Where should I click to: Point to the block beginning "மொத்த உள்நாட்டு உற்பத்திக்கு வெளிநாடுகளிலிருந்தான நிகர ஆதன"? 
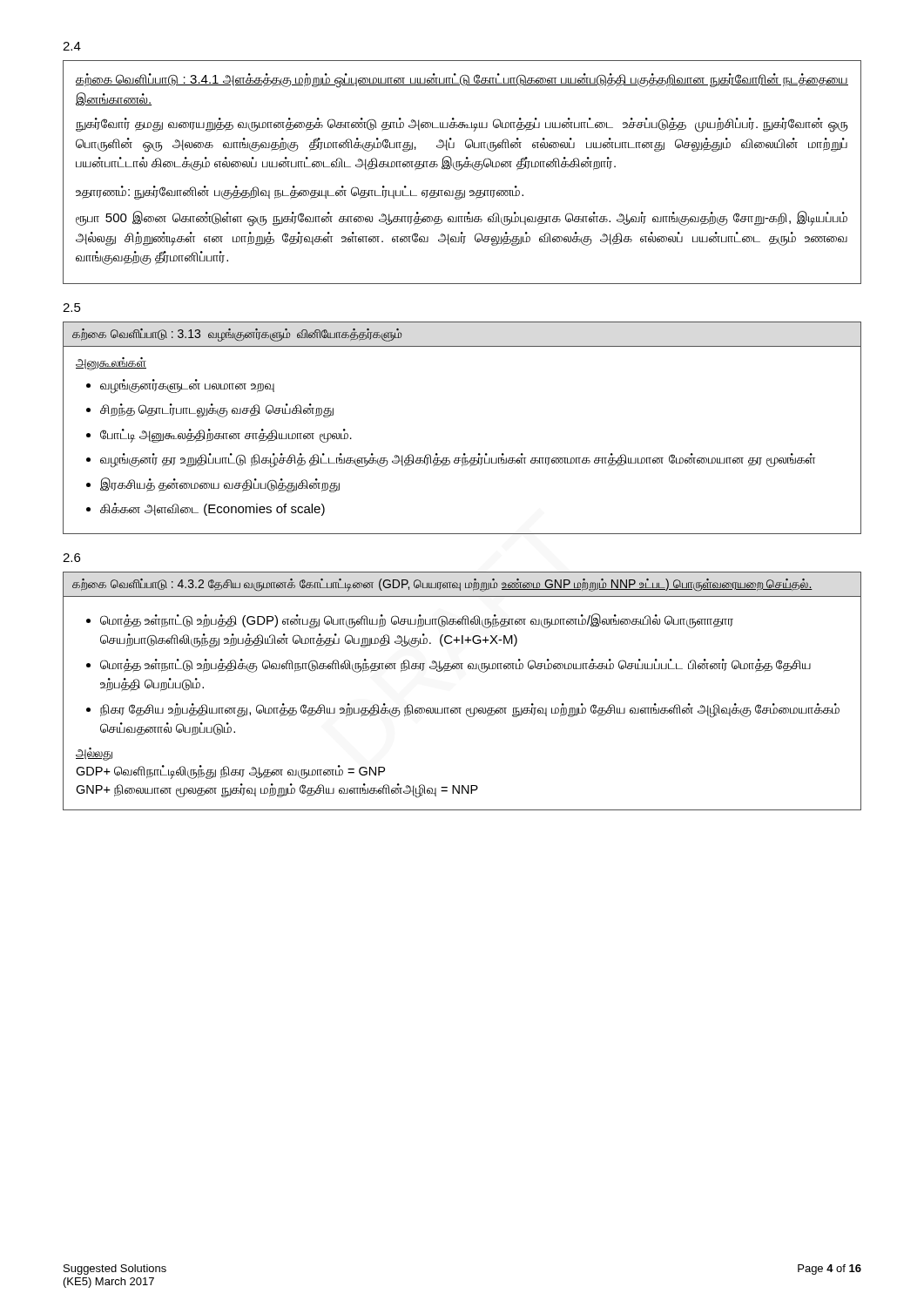[x=456, y=674]
